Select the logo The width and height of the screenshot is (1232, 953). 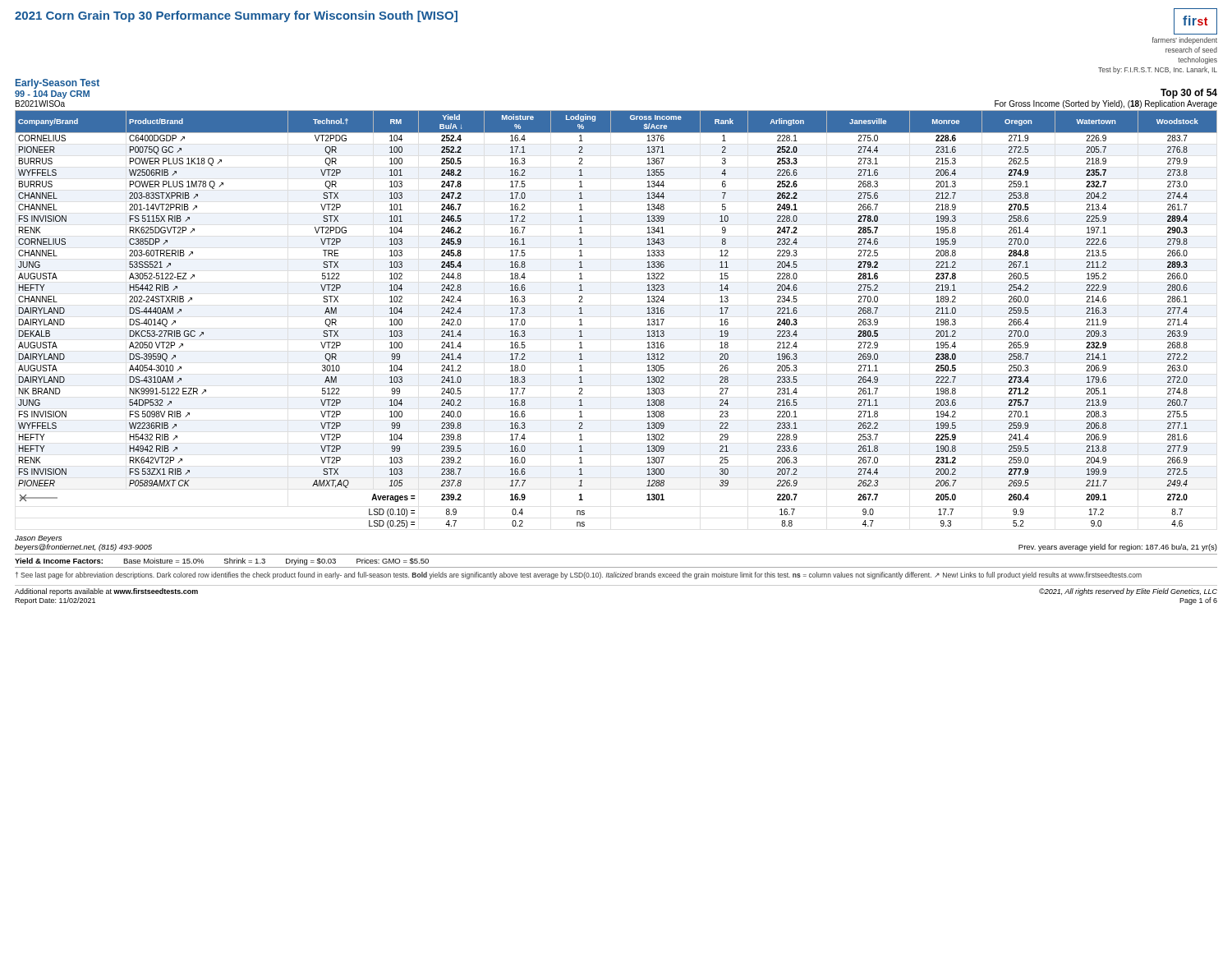tap(1158, 42)
